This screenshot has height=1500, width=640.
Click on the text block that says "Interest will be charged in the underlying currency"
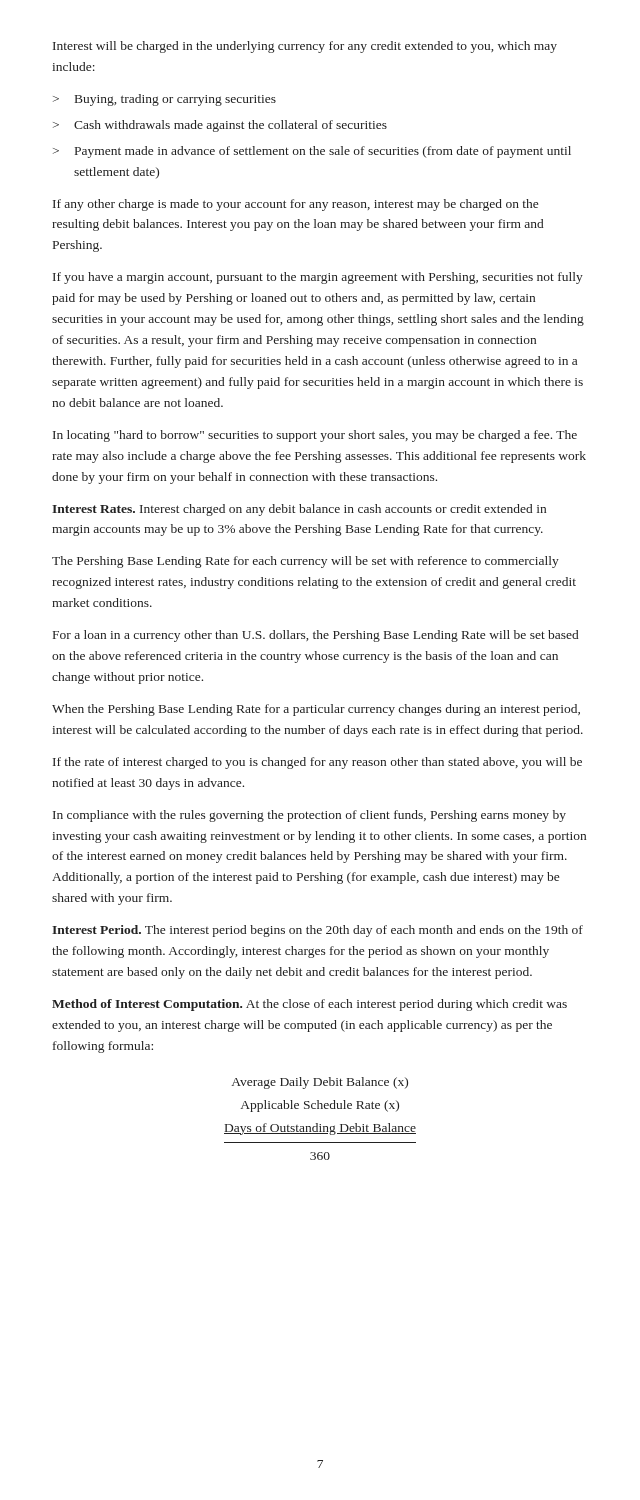(x=305, y=56)
